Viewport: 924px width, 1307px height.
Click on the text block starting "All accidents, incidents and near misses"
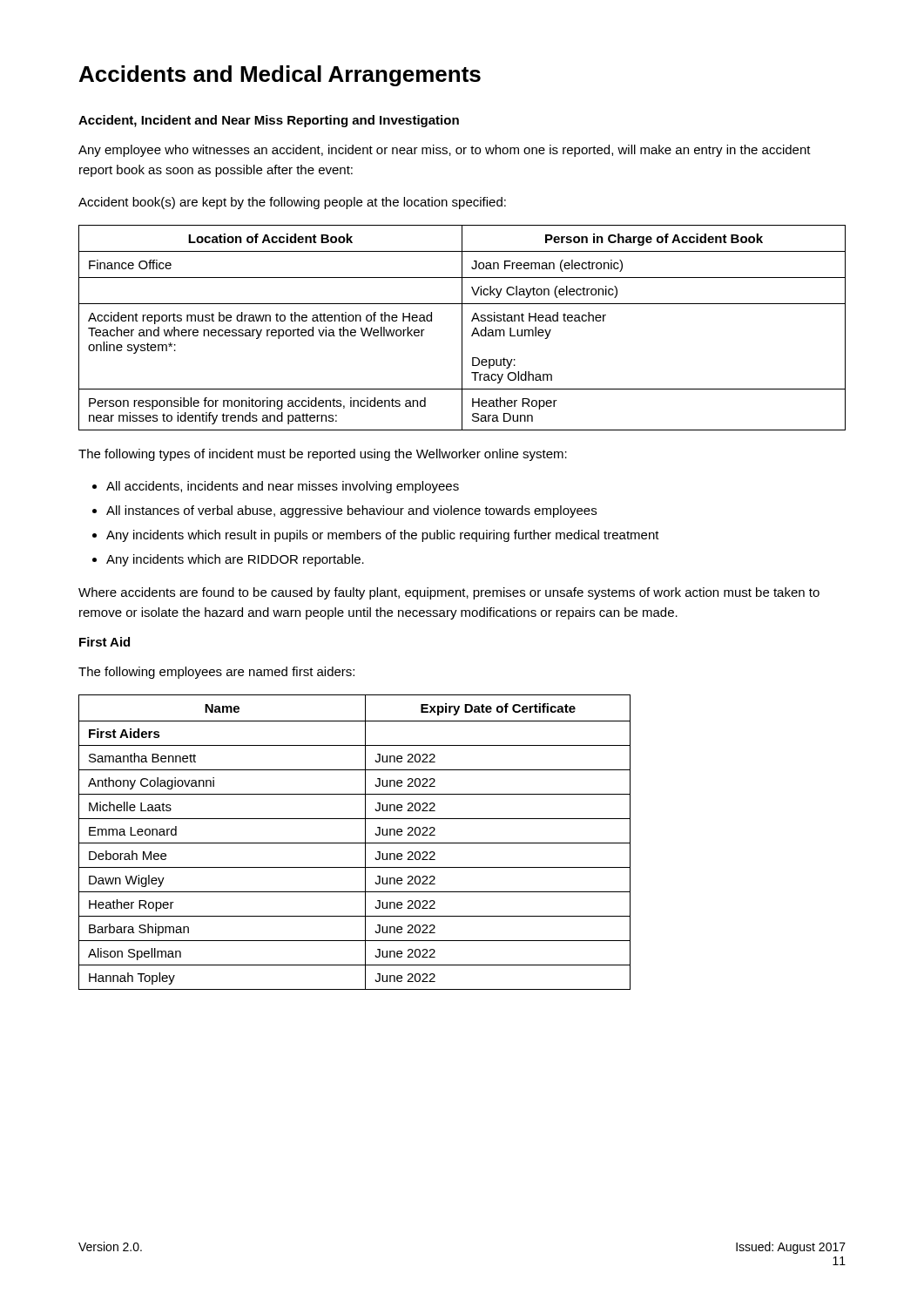283,487
